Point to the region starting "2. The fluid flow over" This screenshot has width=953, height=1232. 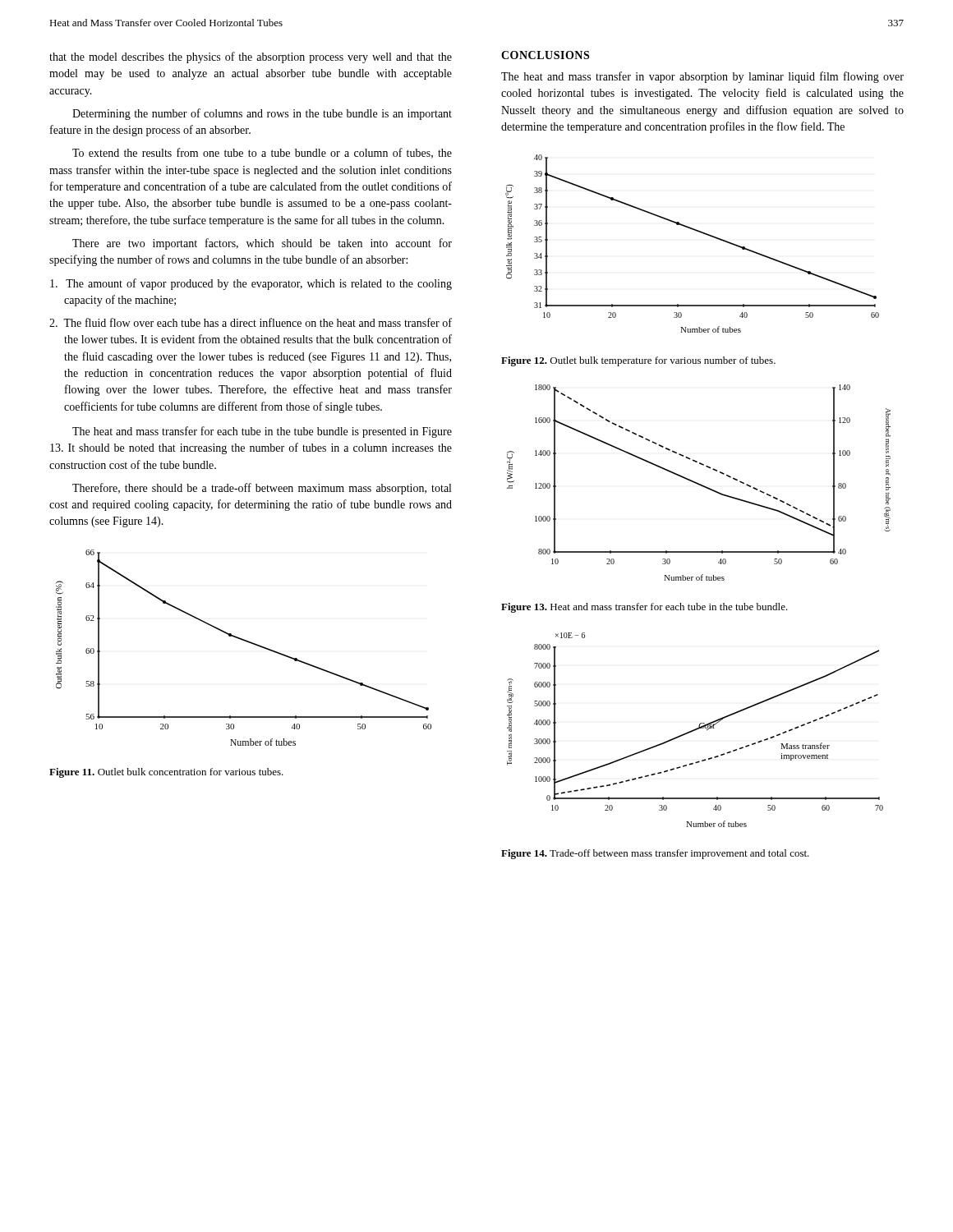coord(251,365)
